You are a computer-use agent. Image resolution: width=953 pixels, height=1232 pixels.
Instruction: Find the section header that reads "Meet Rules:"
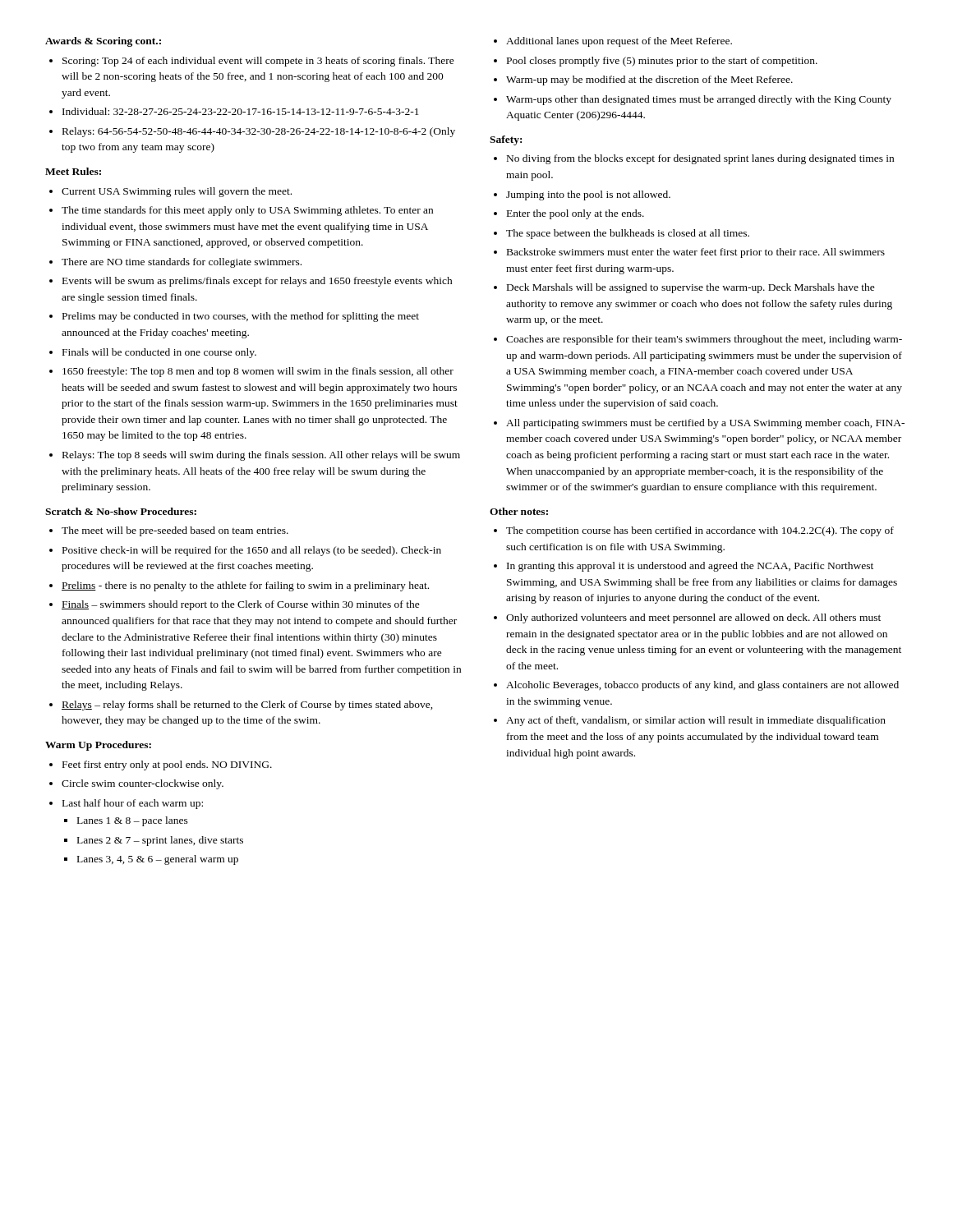click(74, 171)
